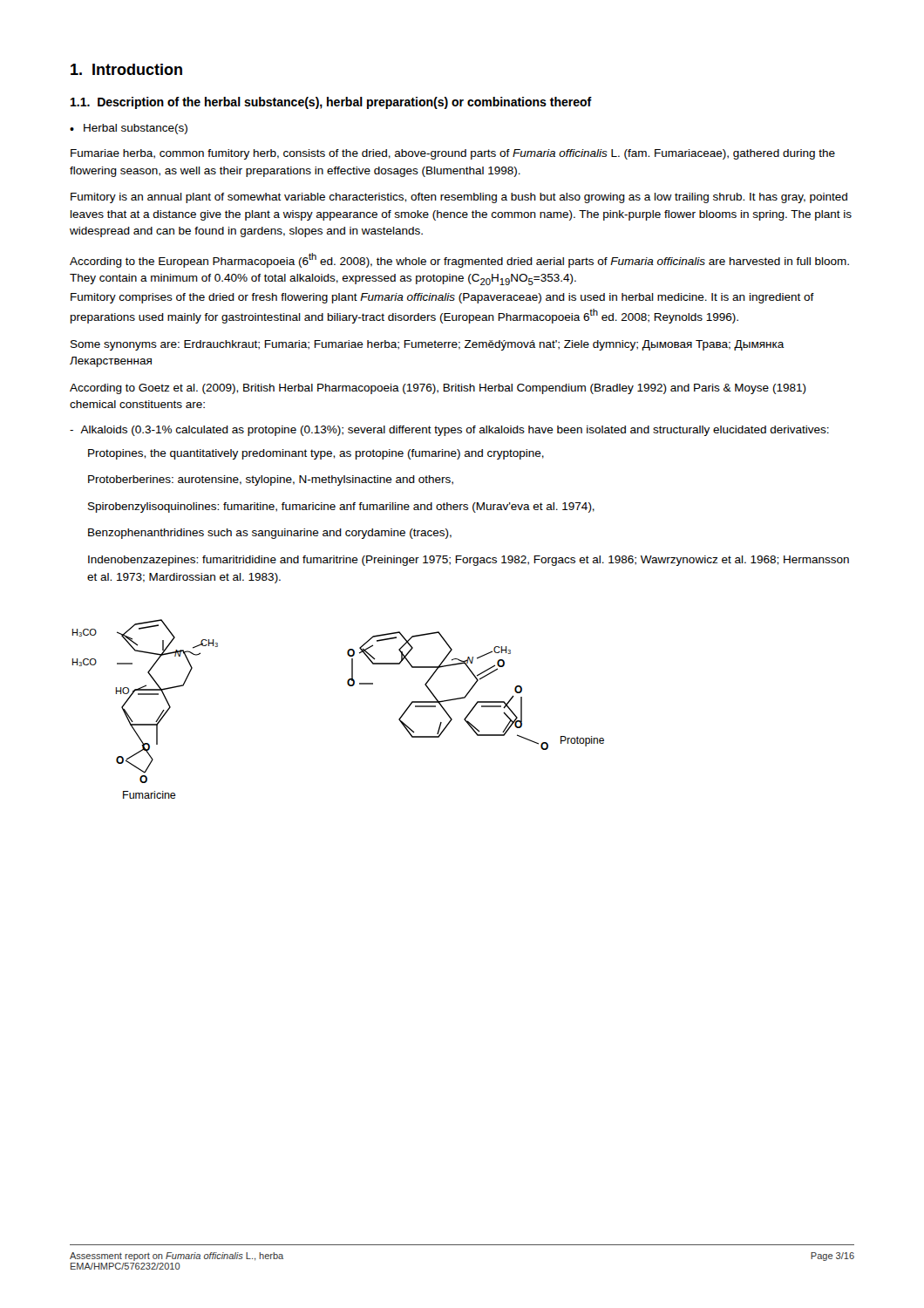Locate the block of text that opens with "According to Goetz et al. (2009), British Herbal"
Screen dimensions: 1308x924
(x=462, y=396)
